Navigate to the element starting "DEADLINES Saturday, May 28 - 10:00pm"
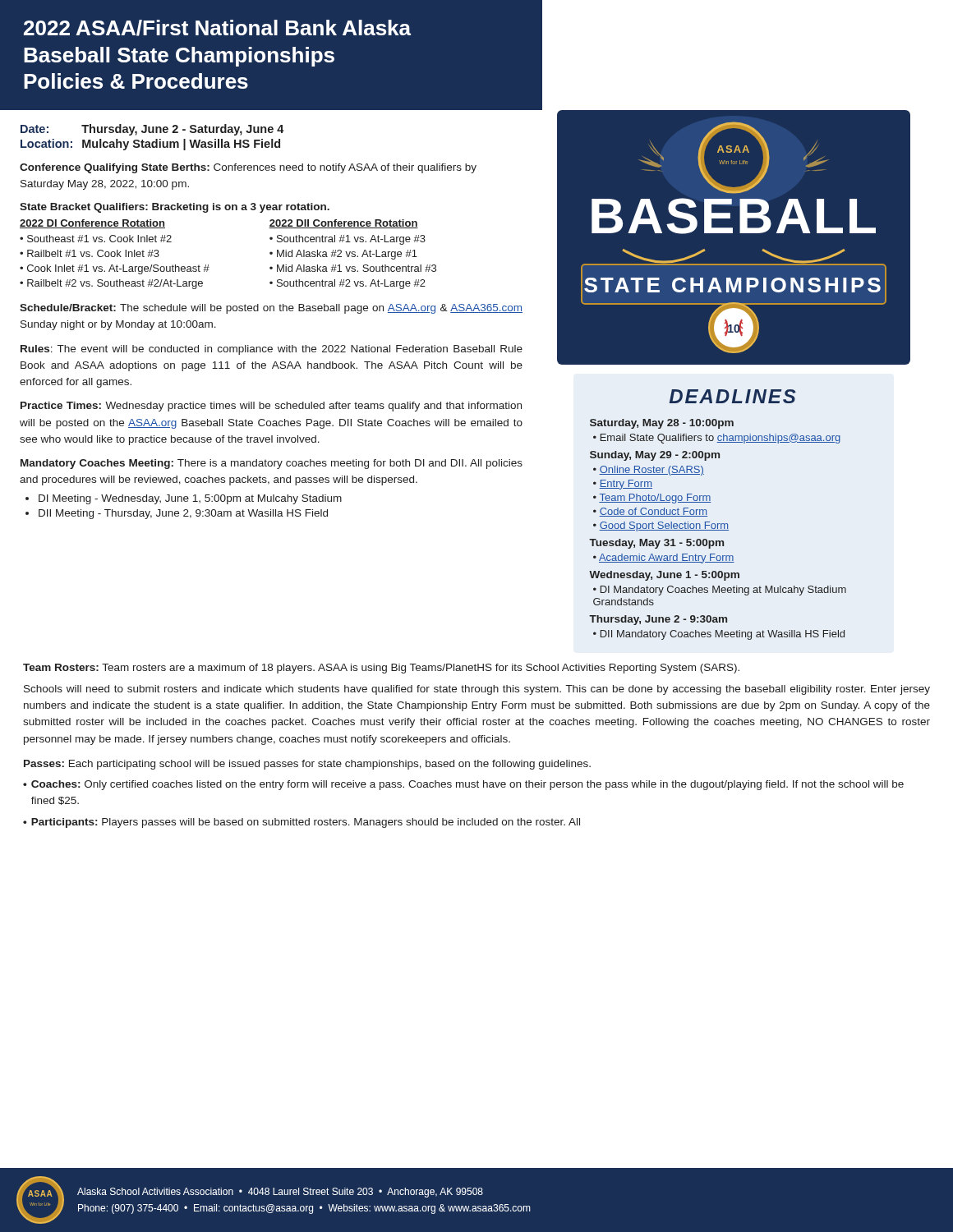 733,396
